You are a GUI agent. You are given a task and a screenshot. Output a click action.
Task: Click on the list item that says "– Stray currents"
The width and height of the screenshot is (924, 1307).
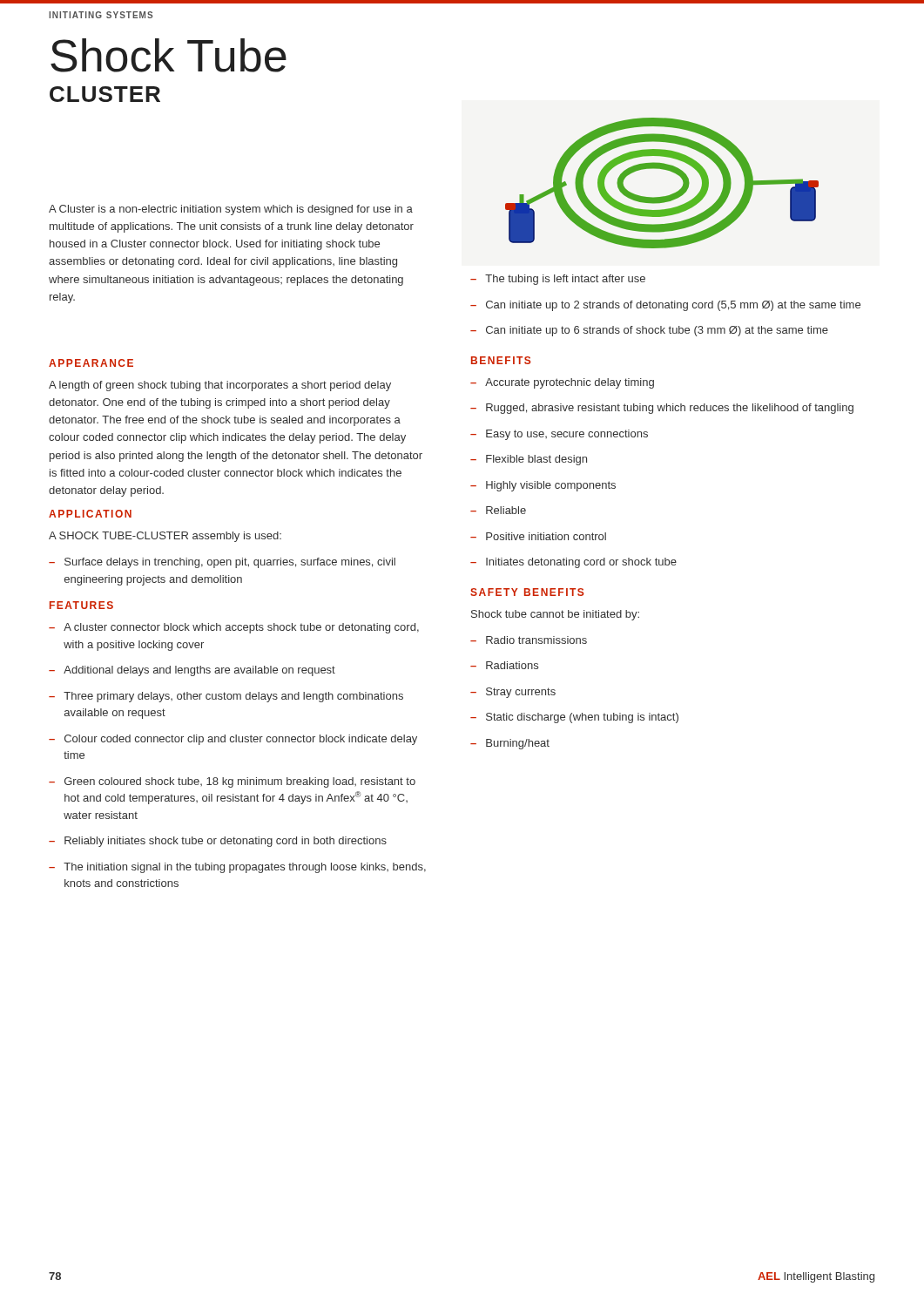(513, 691)
